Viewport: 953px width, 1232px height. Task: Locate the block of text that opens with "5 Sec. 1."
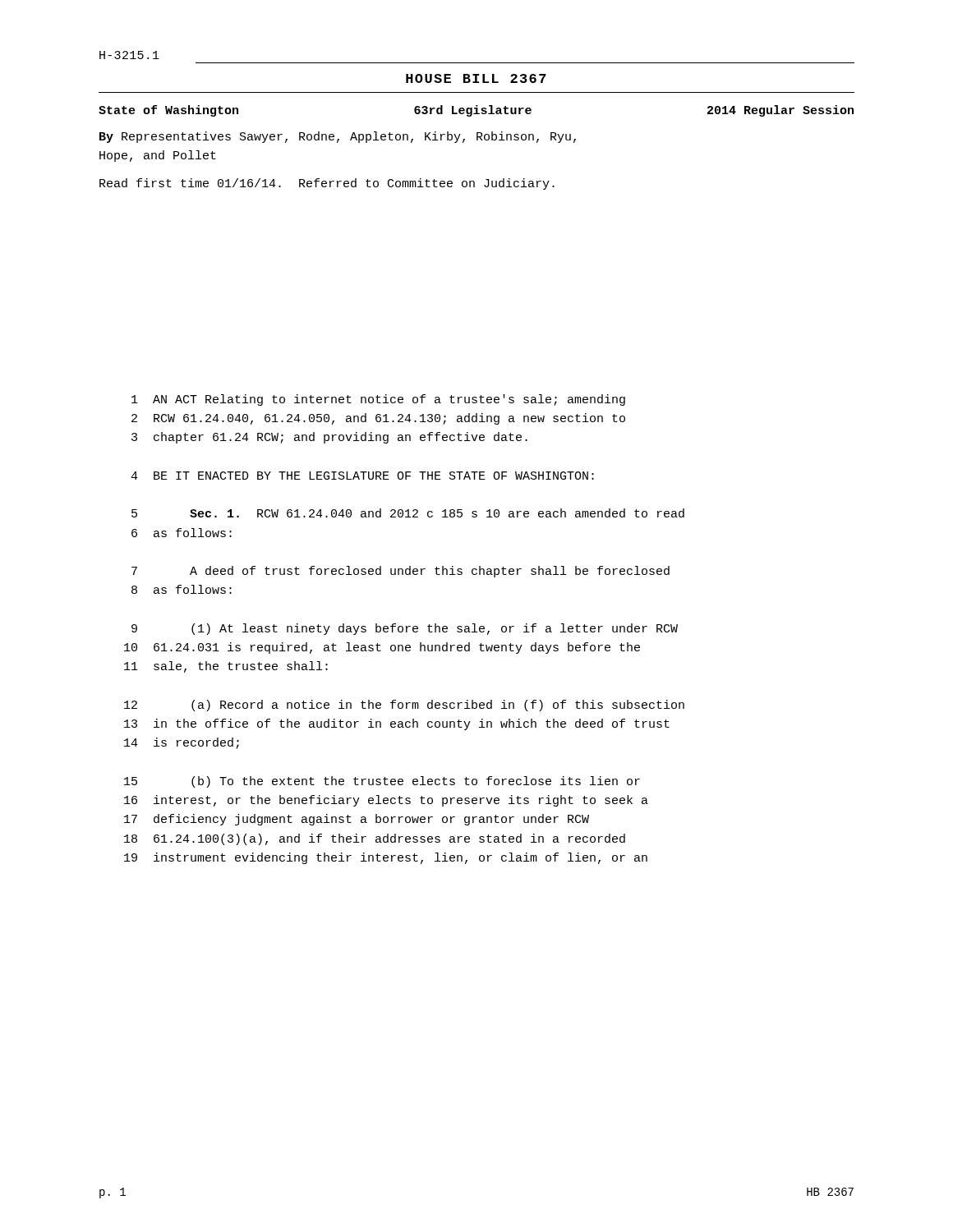pos(476,515)
